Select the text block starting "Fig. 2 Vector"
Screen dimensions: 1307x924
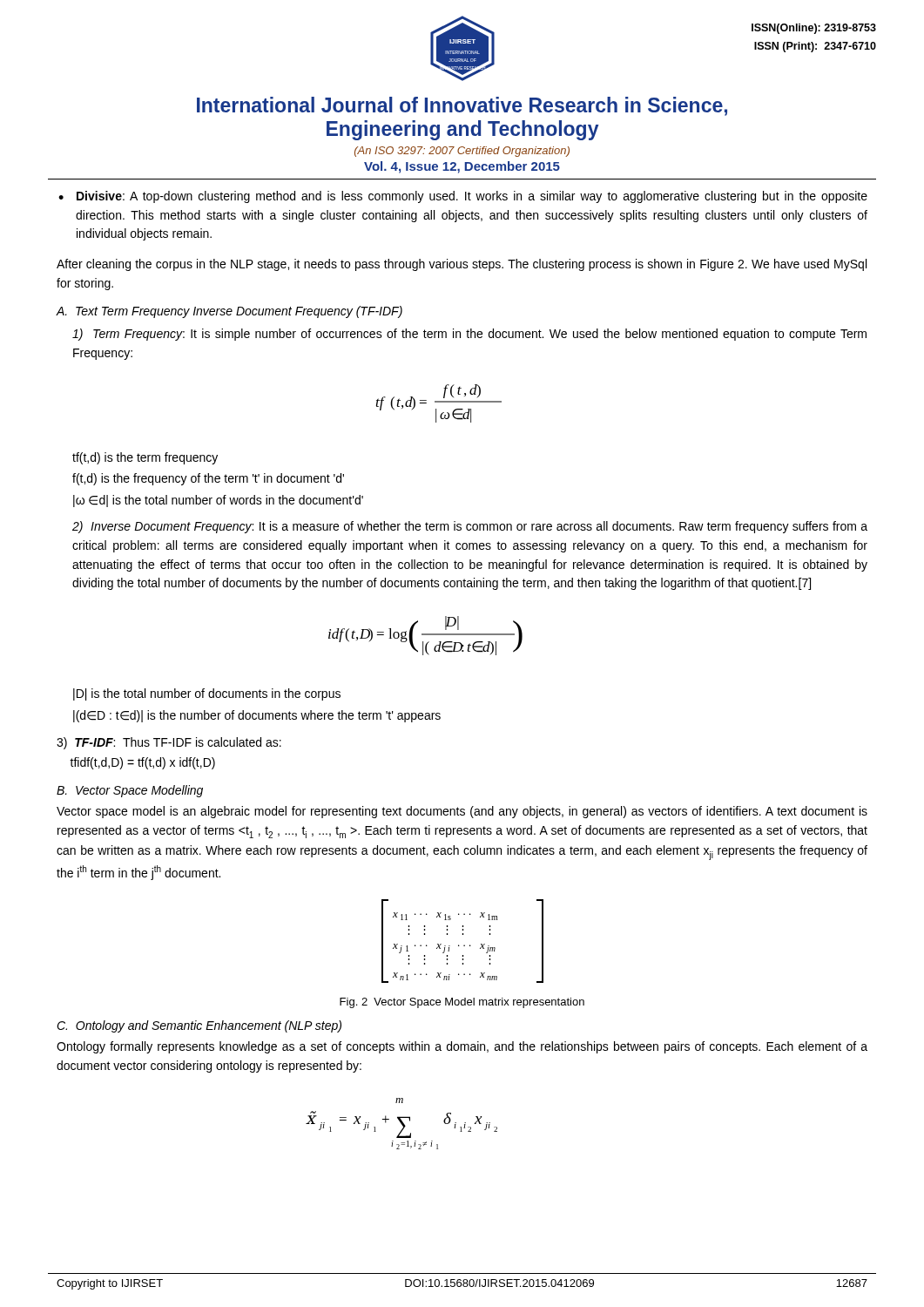pyautogui.click(x=462, y=1001)
